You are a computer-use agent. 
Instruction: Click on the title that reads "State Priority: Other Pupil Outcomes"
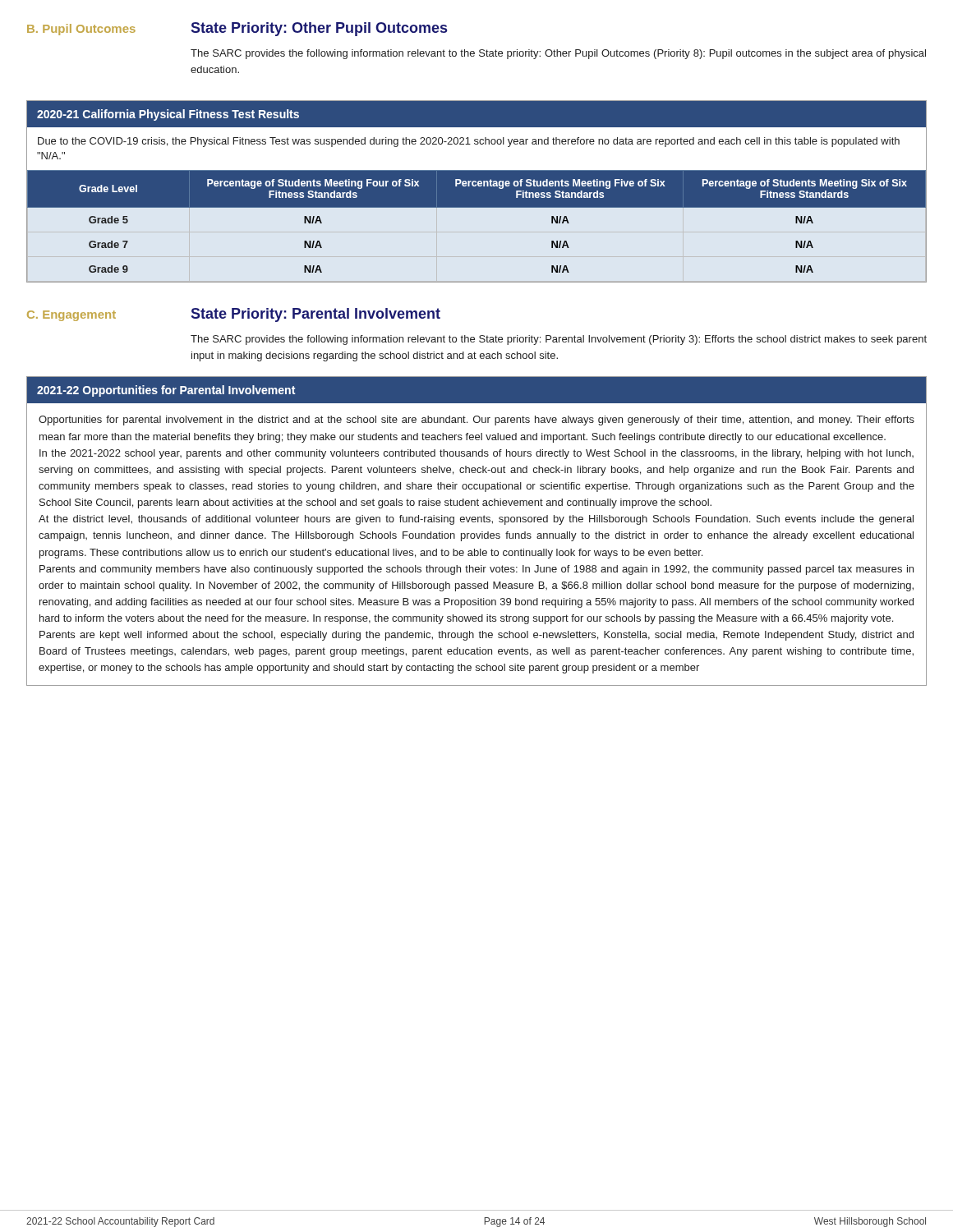319,28
